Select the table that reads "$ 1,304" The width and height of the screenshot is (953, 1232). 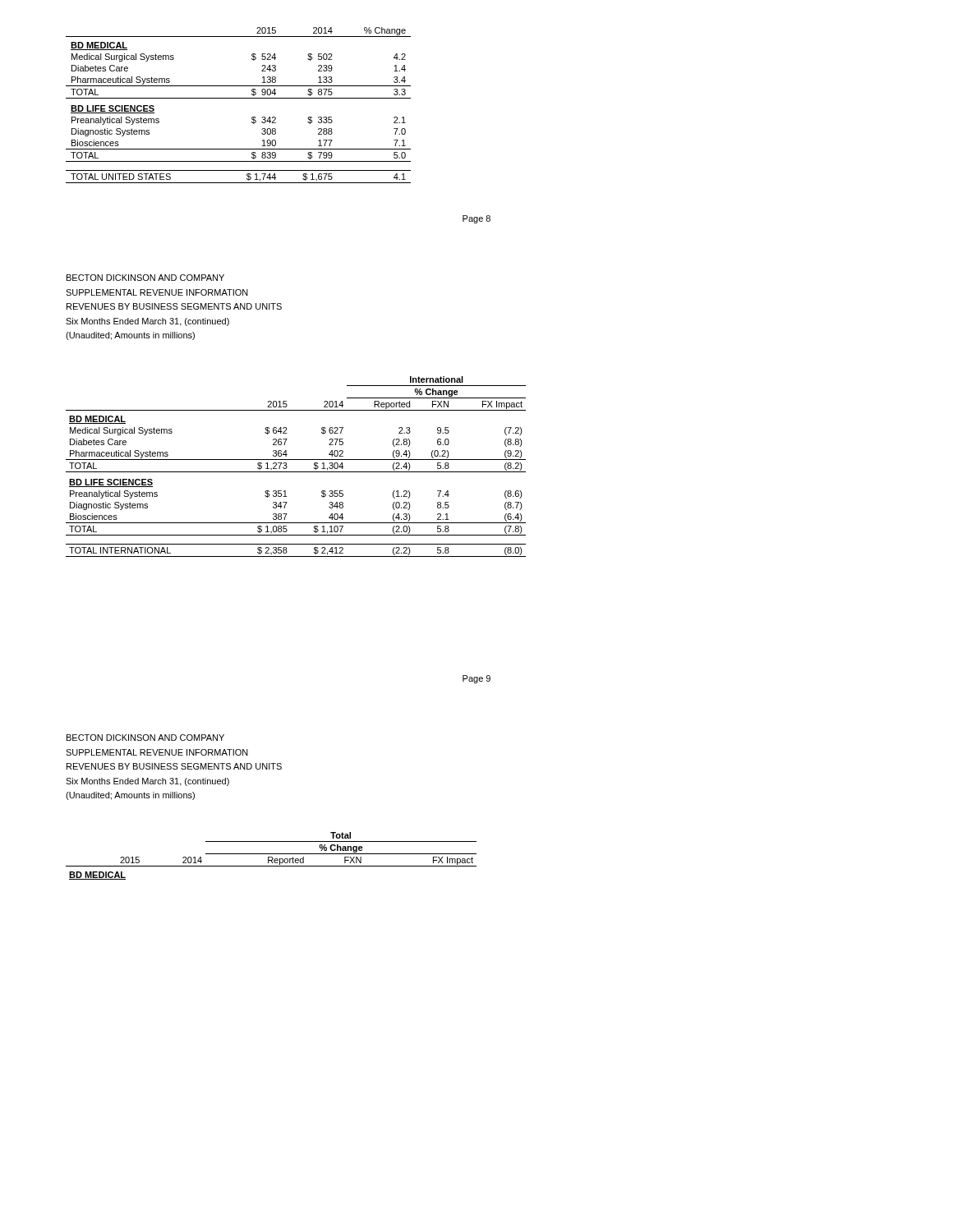click(296, 465)
